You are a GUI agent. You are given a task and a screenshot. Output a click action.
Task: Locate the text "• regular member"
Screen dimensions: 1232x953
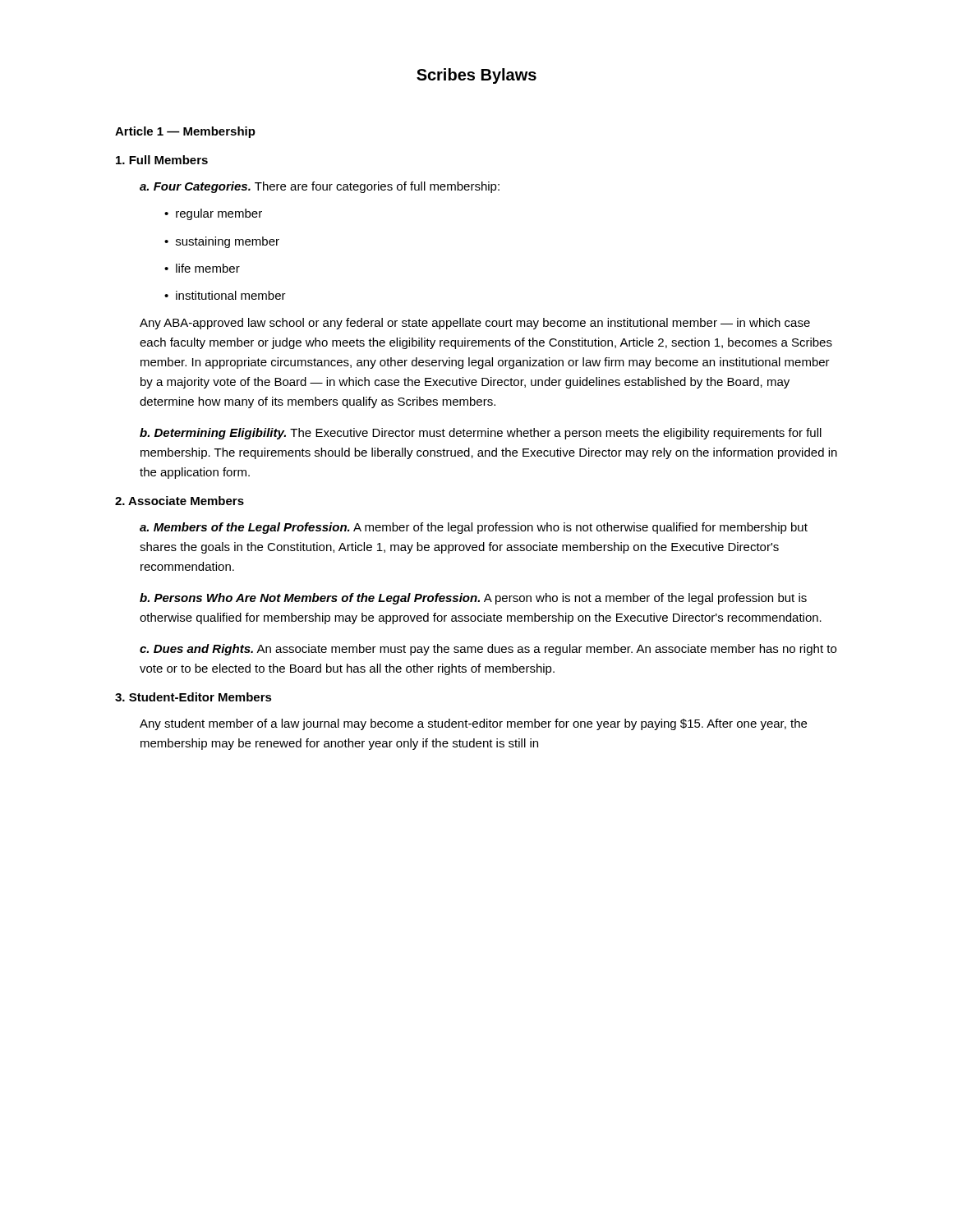pyautogui.click(x=213, y=213)
